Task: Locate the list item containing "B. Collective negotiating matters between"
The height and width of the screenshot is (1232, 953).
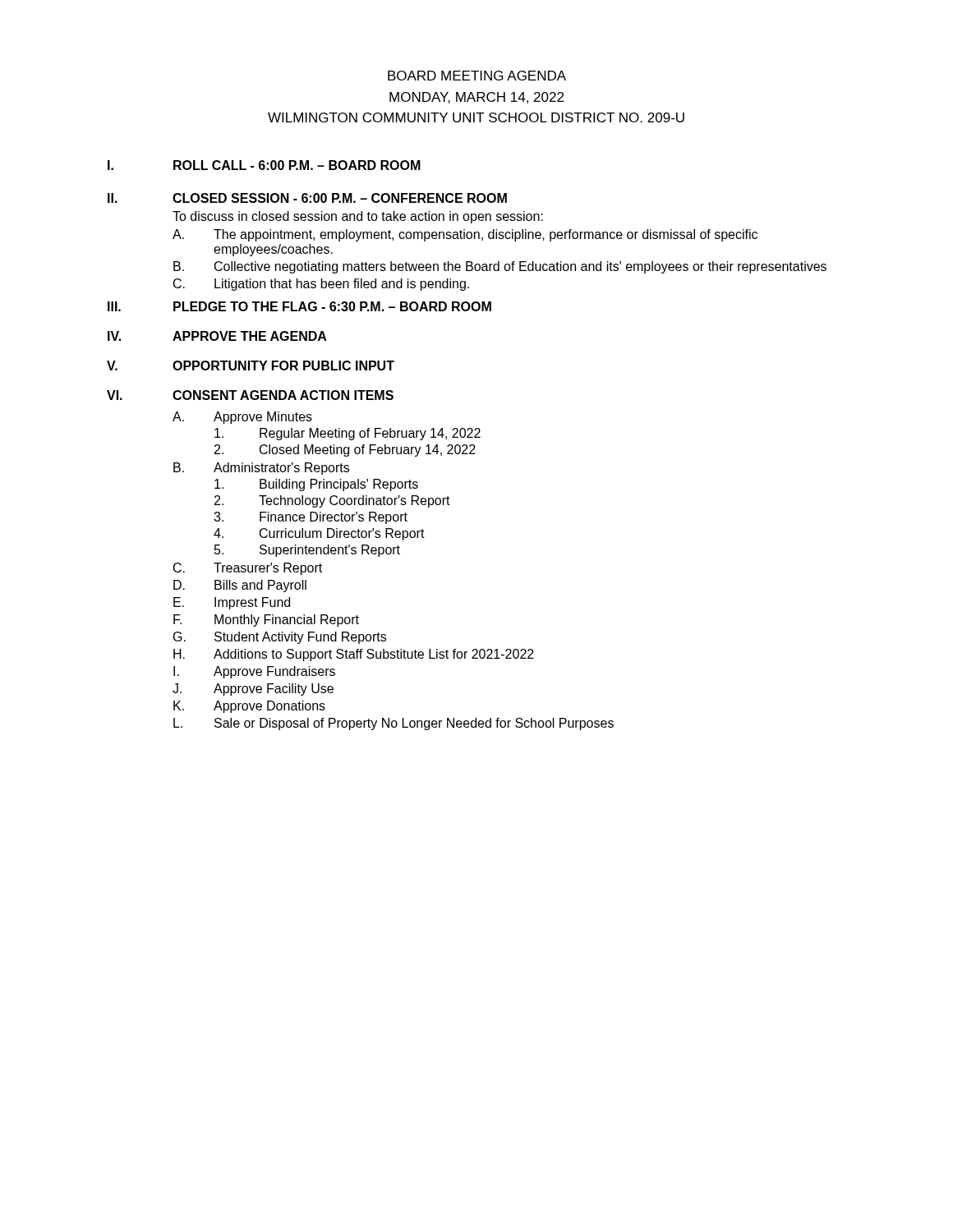Action: point(500,266)
